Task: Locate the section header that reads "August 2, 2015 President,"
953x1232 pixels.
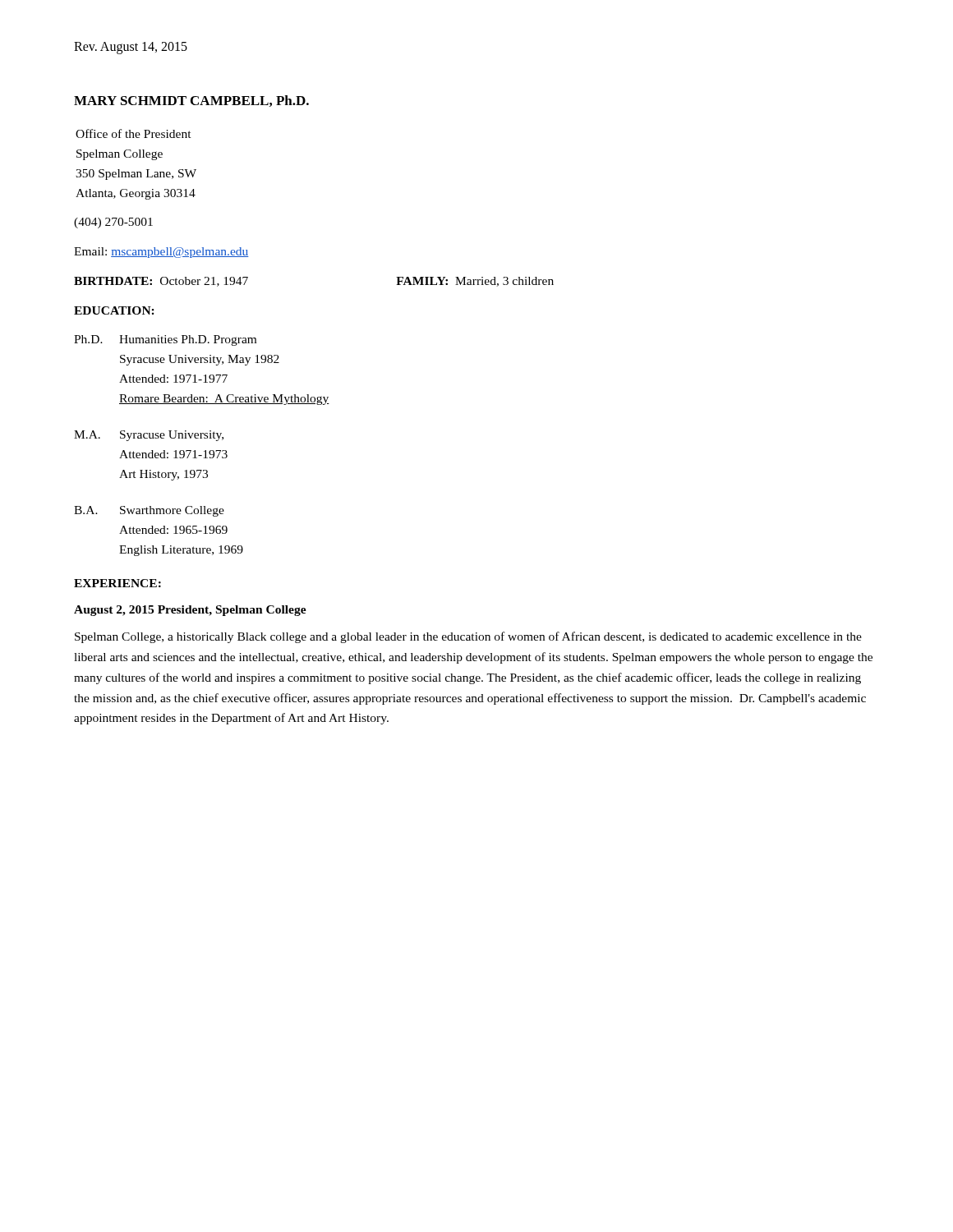Action: [x=190, y=609]
